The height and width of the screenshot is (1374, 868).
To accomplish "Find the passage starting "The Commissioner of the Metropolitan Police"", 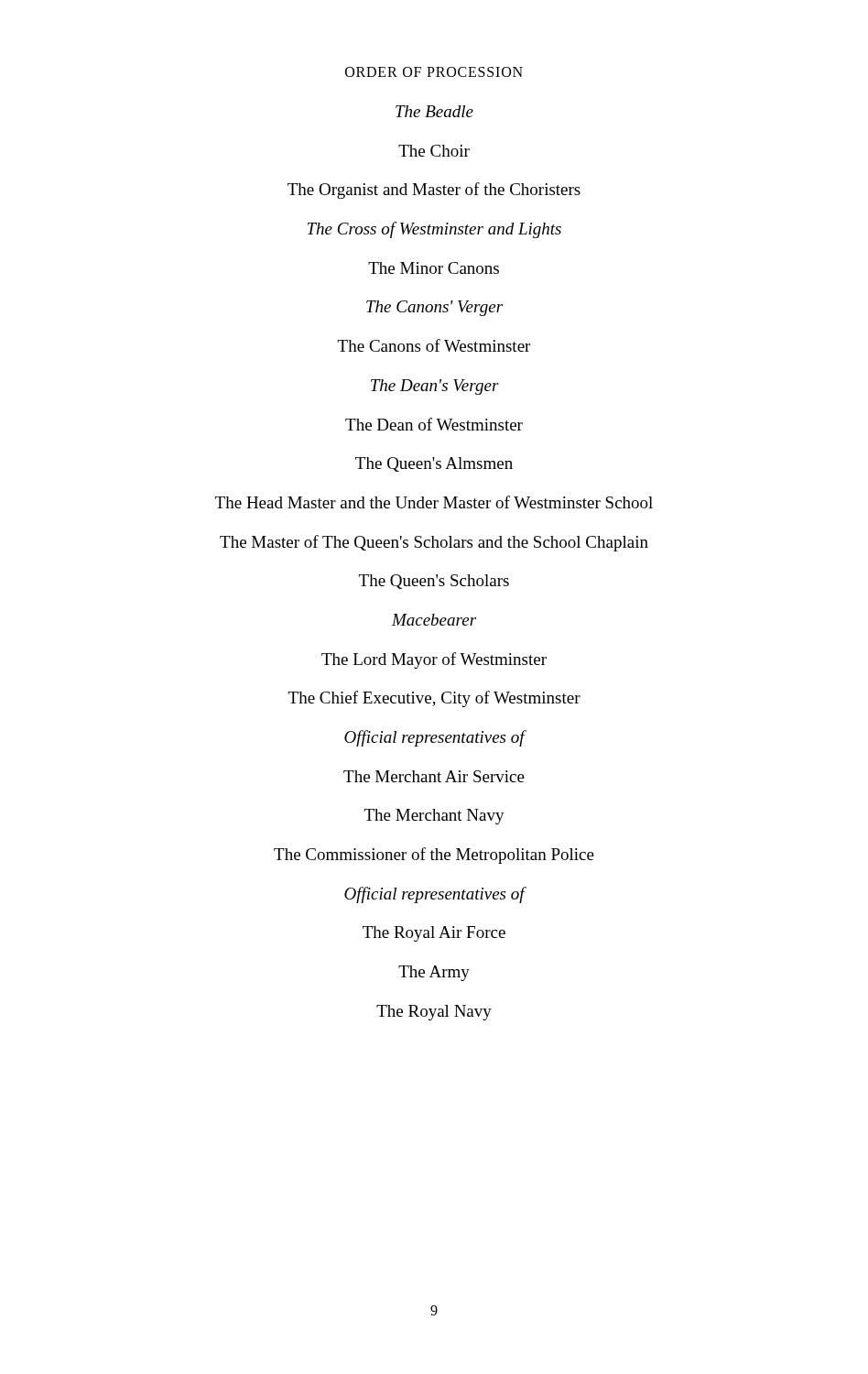I will 434,854.
